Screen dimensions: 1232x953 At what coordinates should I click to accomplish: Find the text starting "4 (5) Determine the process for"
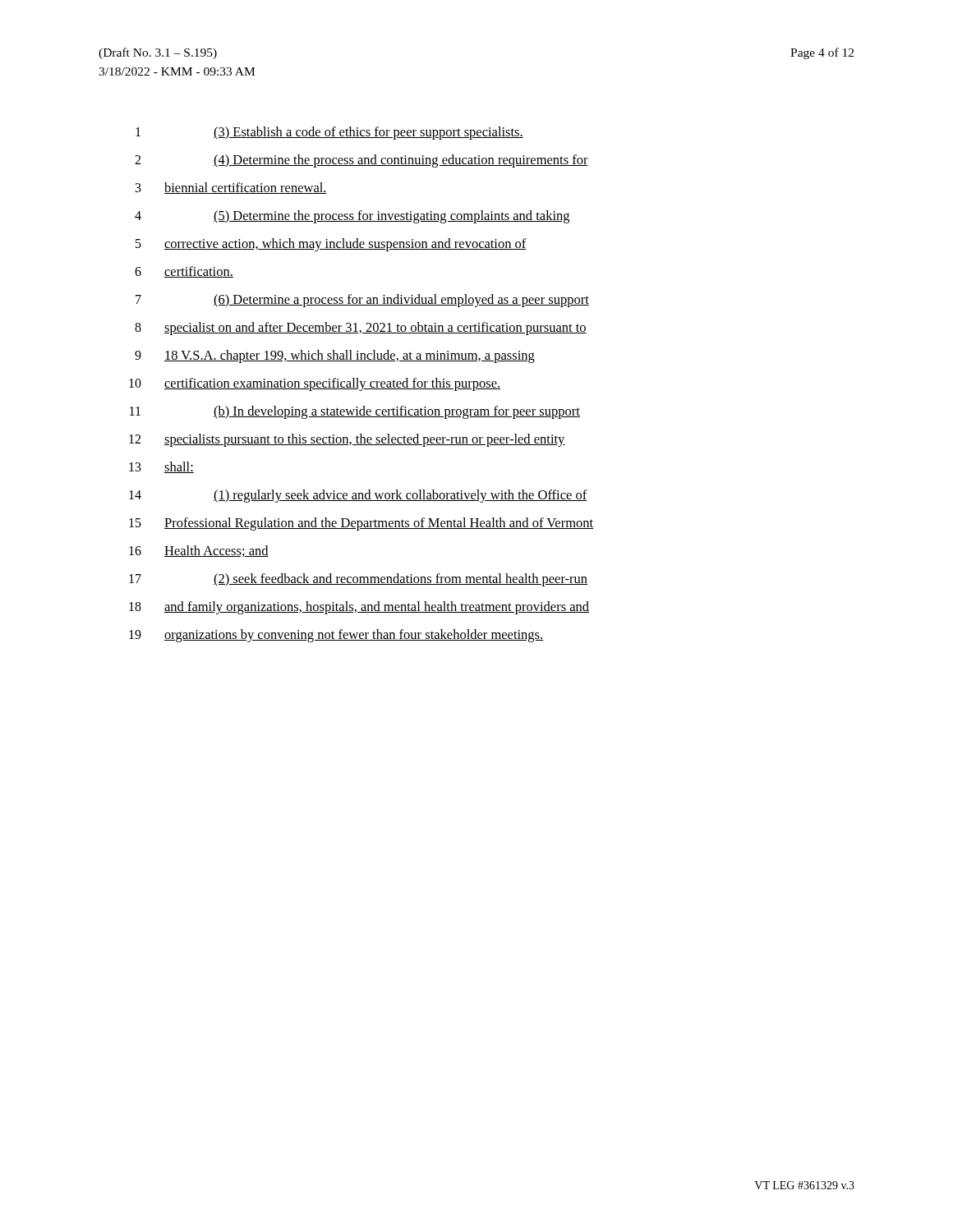[476, 216]
